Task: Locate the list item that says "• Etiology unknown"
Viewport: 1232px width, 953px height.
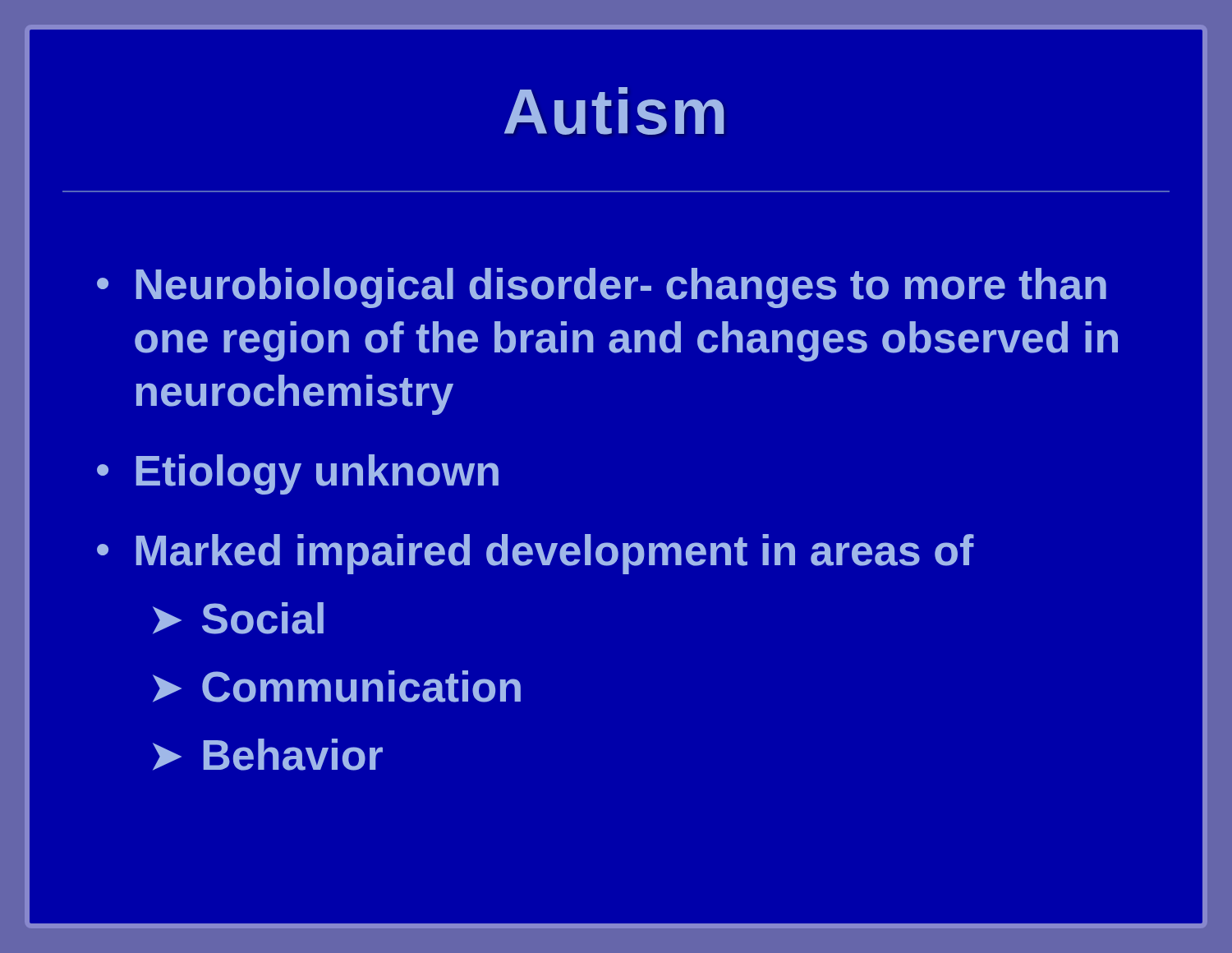Action: pos(298,471)
